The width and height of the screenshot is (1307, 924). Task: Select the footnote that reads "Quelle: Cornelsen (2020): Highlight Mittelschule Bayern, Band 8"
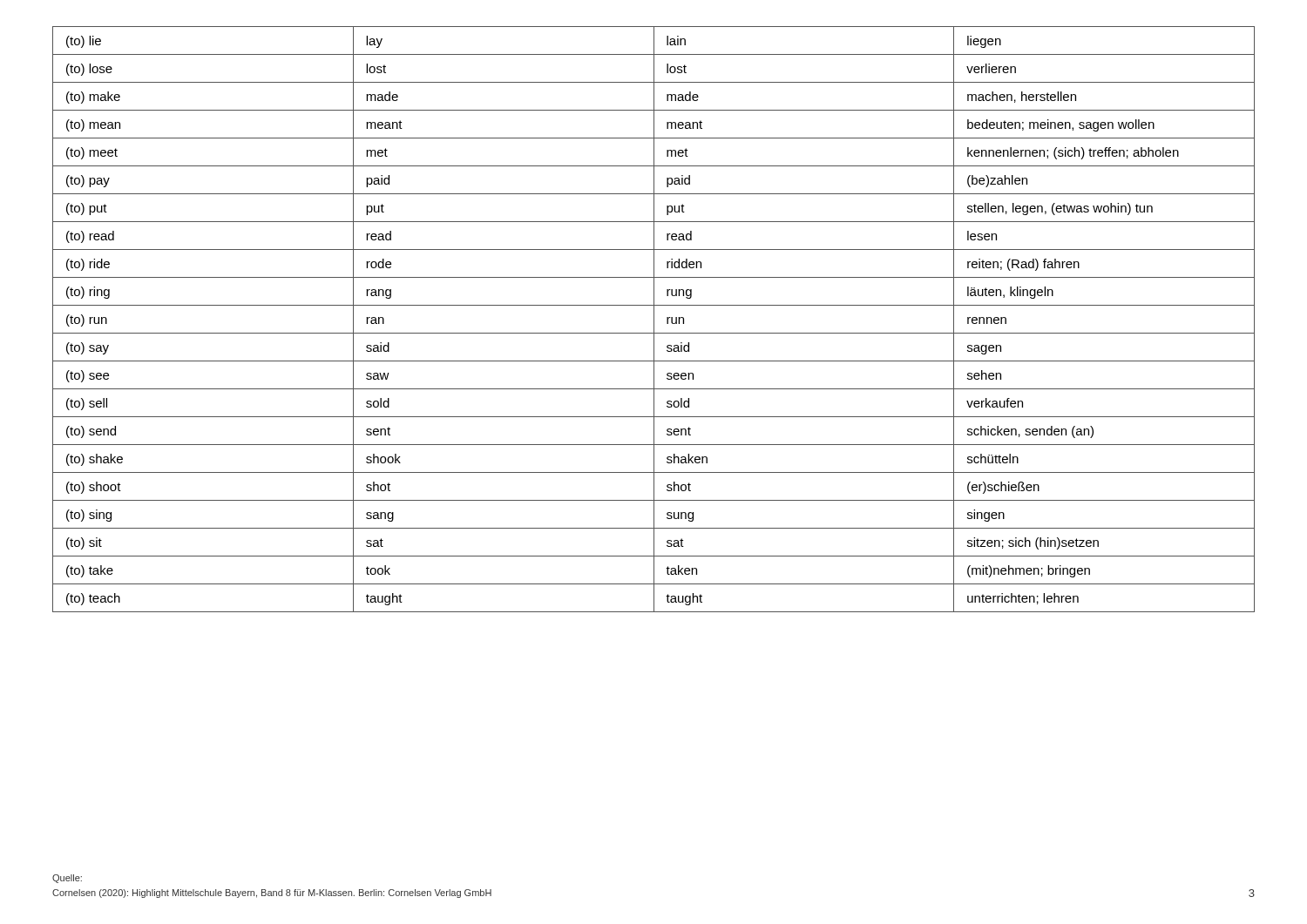272,885
